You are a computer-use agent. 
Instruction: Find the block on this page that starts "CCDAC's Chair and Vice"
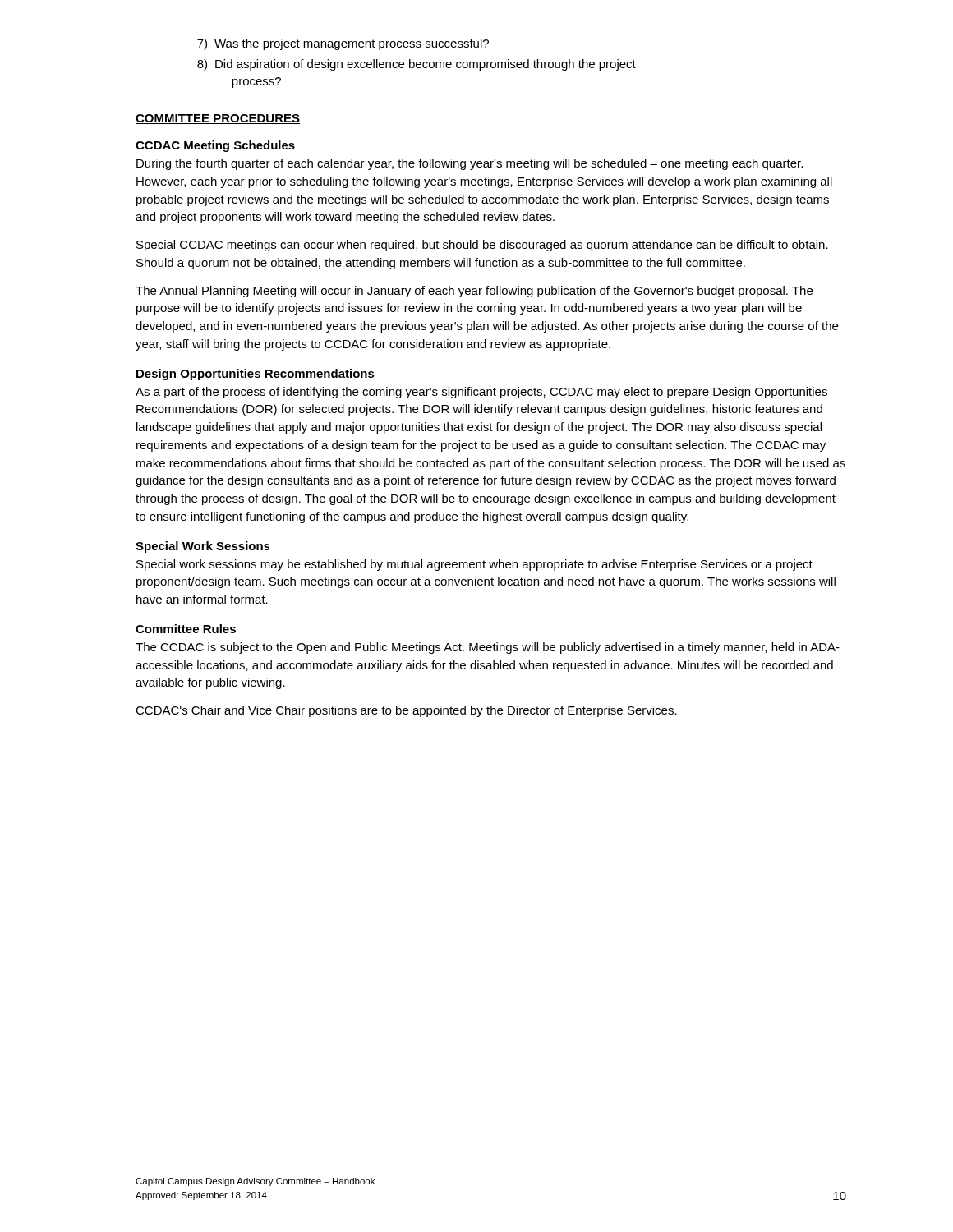click(x=406, y=710)
